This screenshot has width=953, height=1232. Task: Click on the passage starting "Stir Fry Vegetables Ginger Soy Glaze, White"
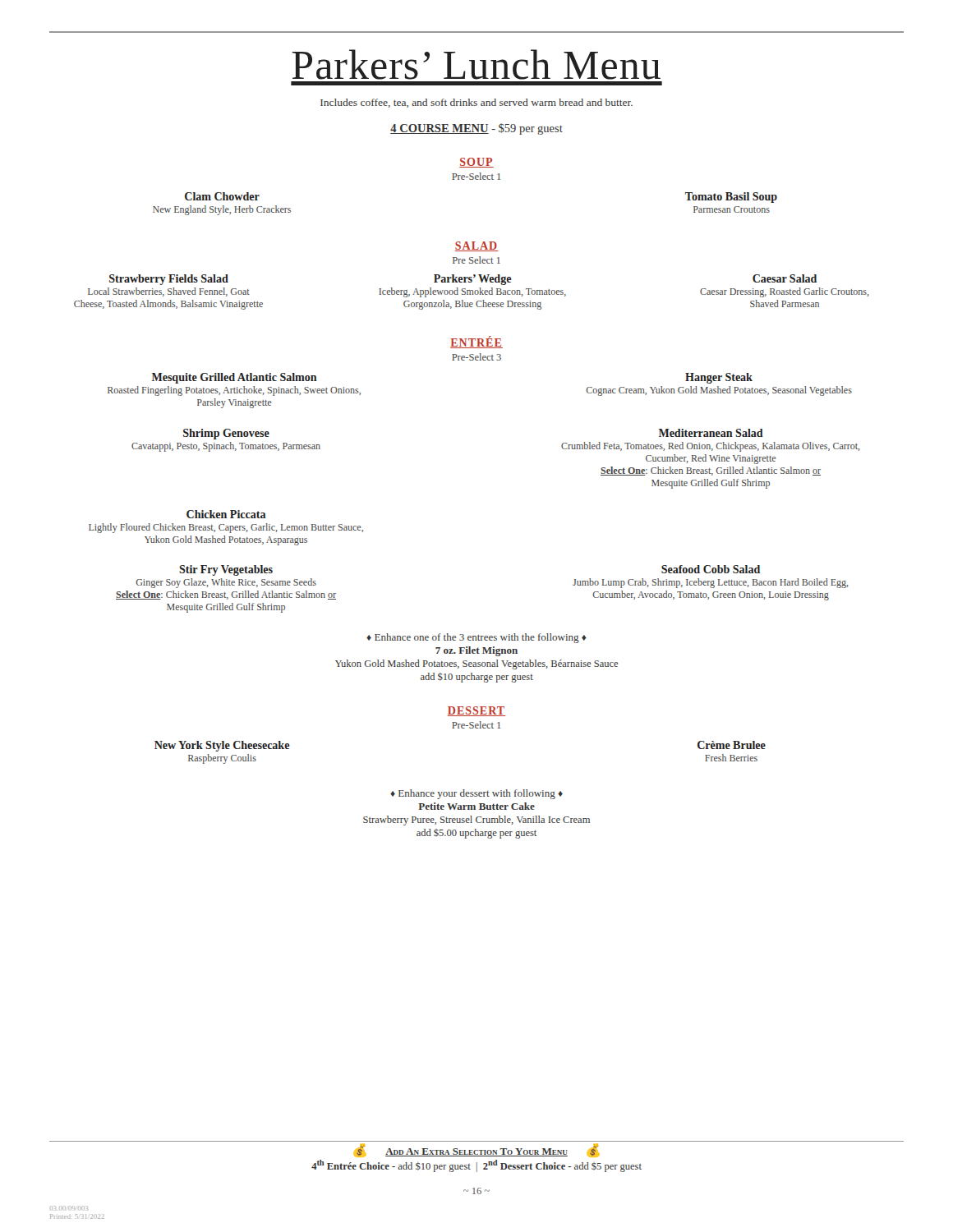pyautogui.click(x=226, y=588)
